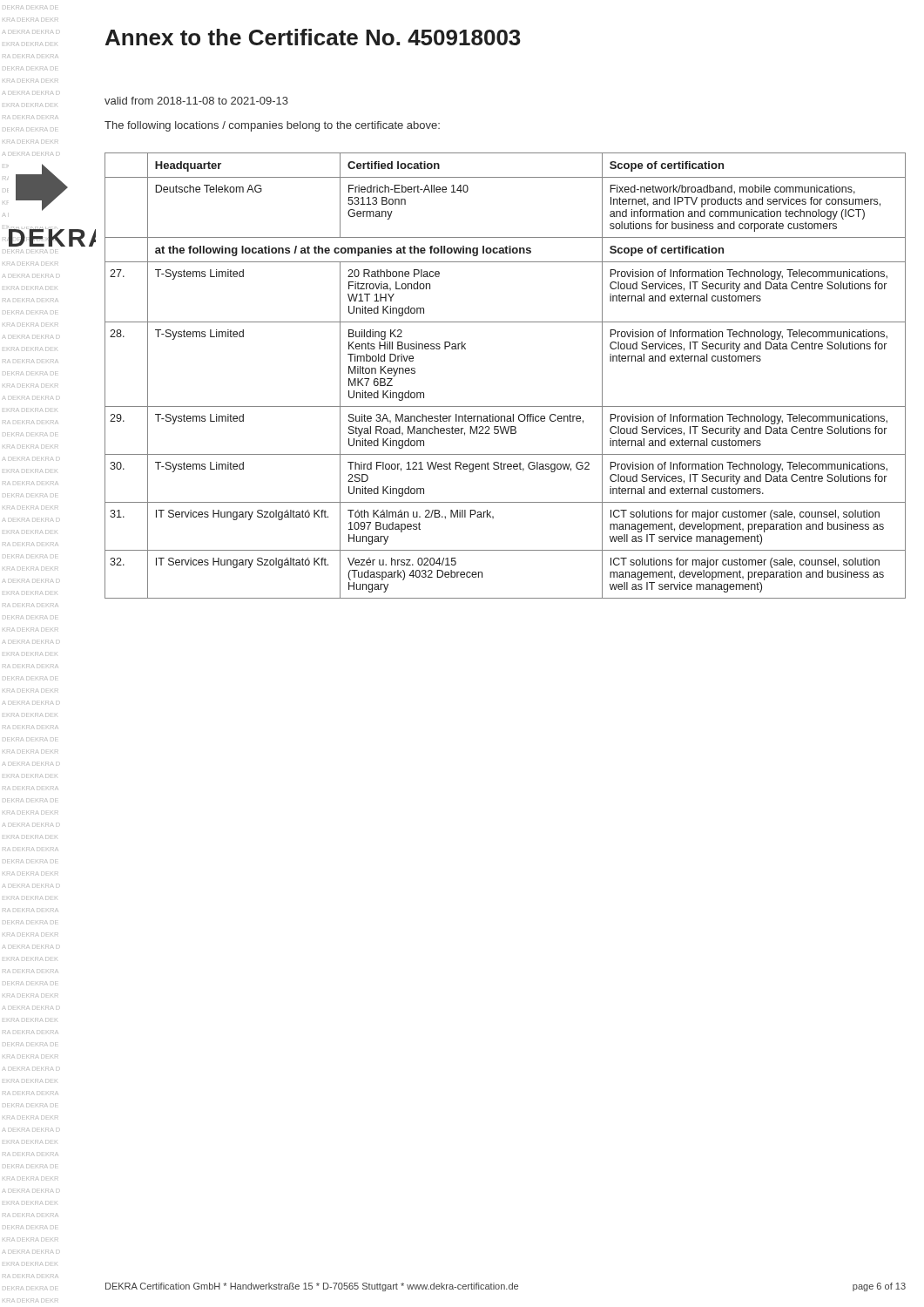Find the block starting "The following locations / companies belong"
This screenshot has width=924, height=1307.
click(x=273, y=125)
